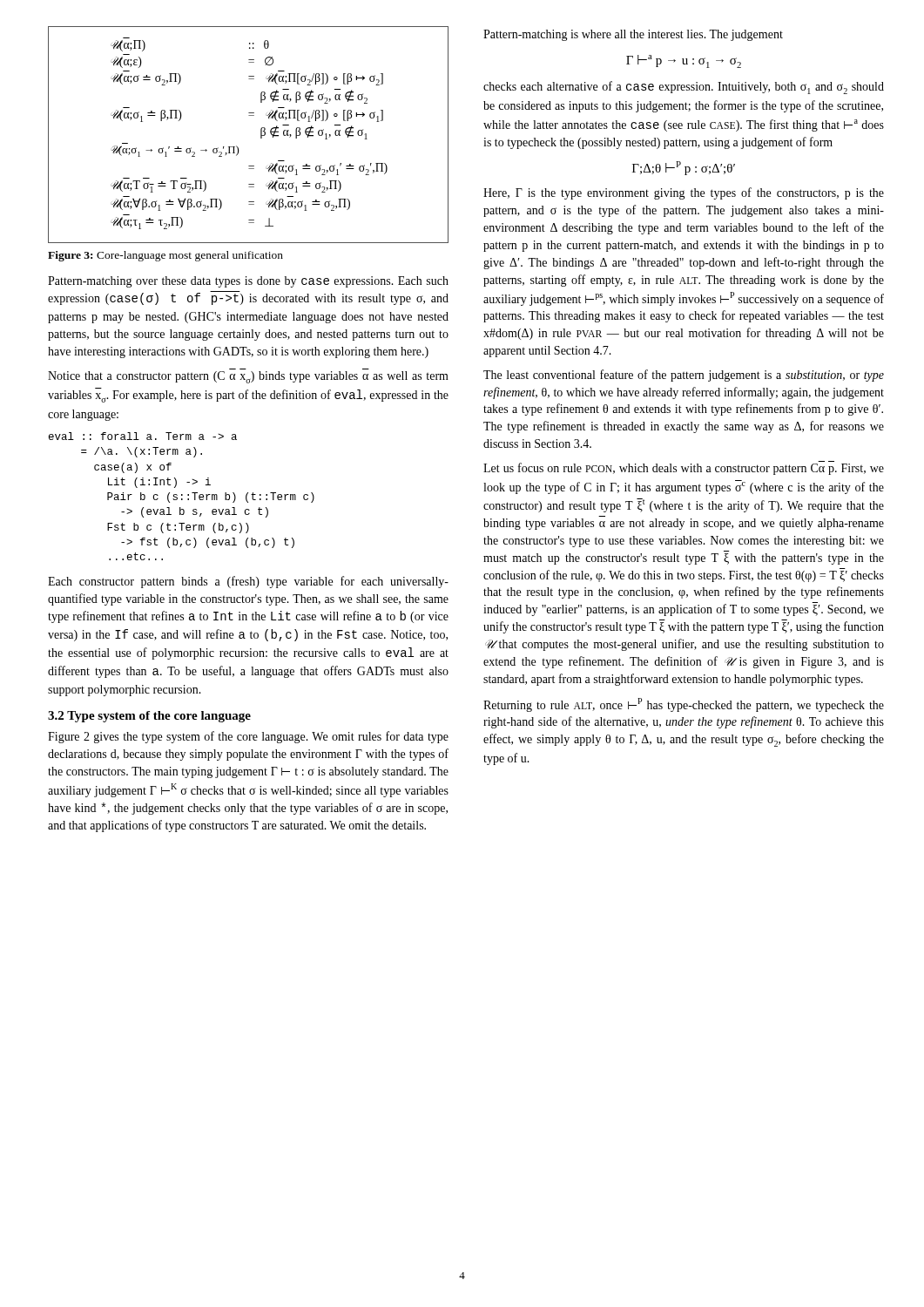Find the region starting "Γ;Δ;θ ⊢P p"
This screenshot has height=1307, width=924.
[684, 167]
